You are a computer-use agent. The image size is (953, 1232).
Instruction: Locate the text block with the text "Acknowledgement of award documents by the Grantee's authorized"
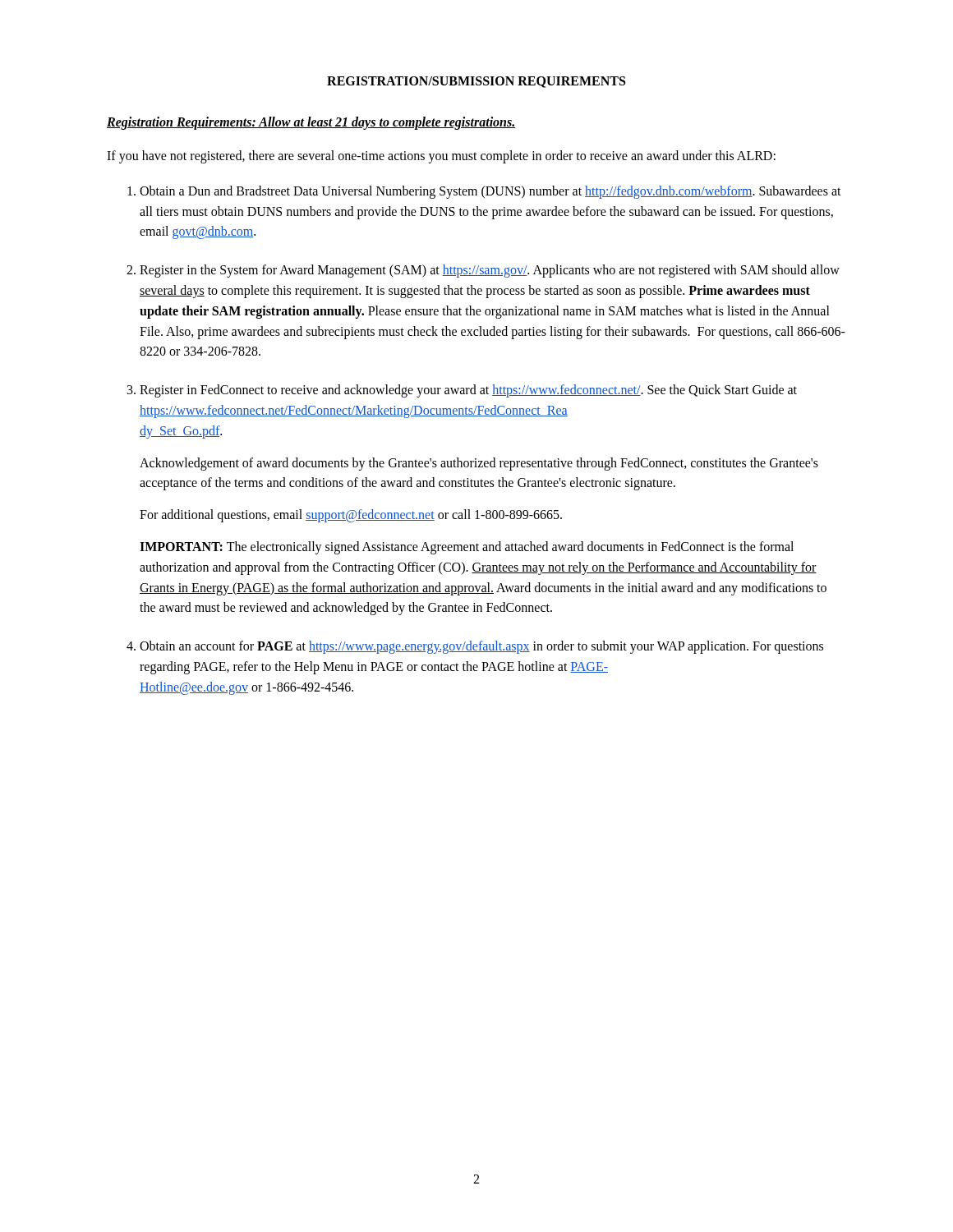tap(479, 473)
